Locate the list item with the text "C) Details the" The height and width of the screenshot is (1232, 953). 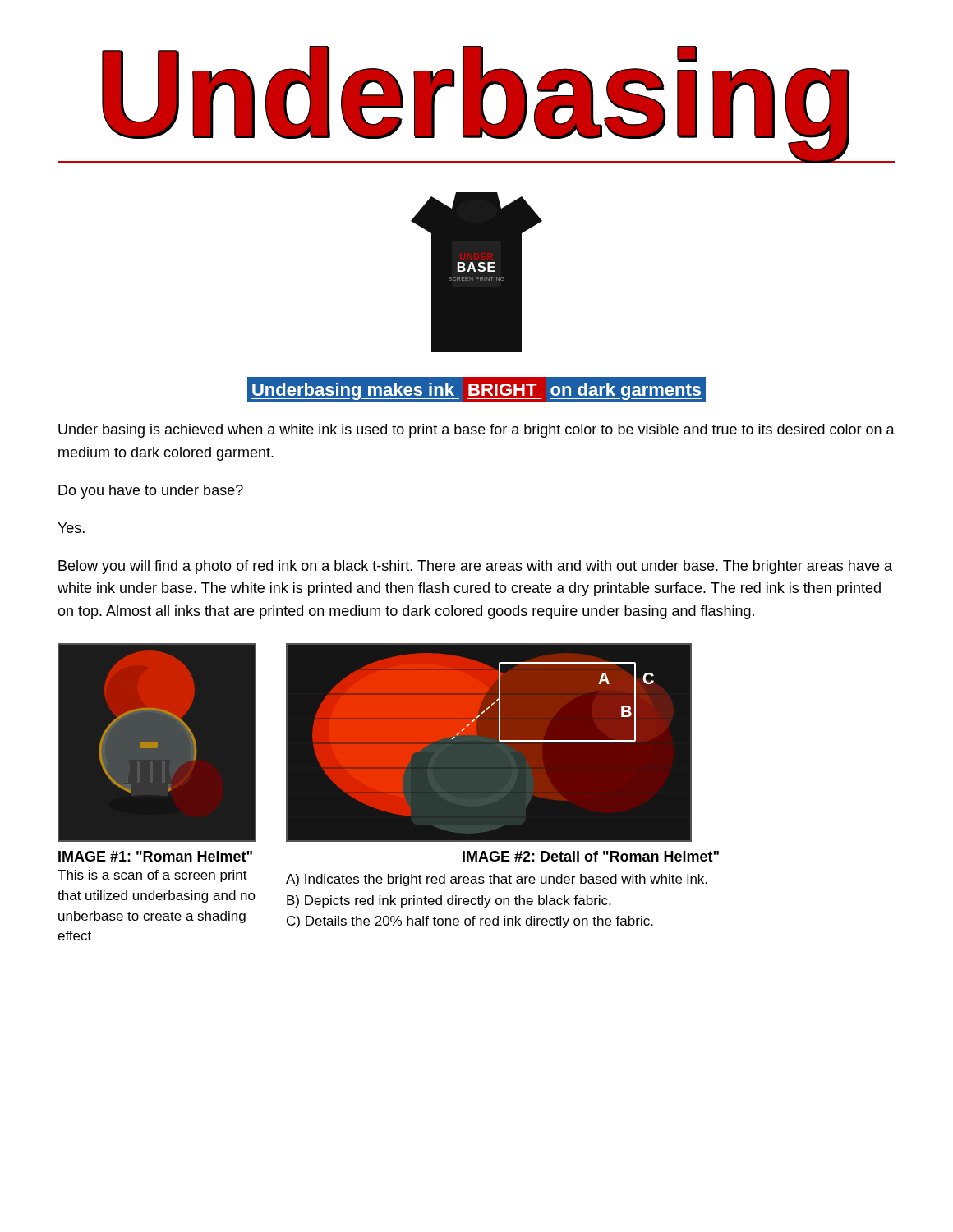coord(470,921)
